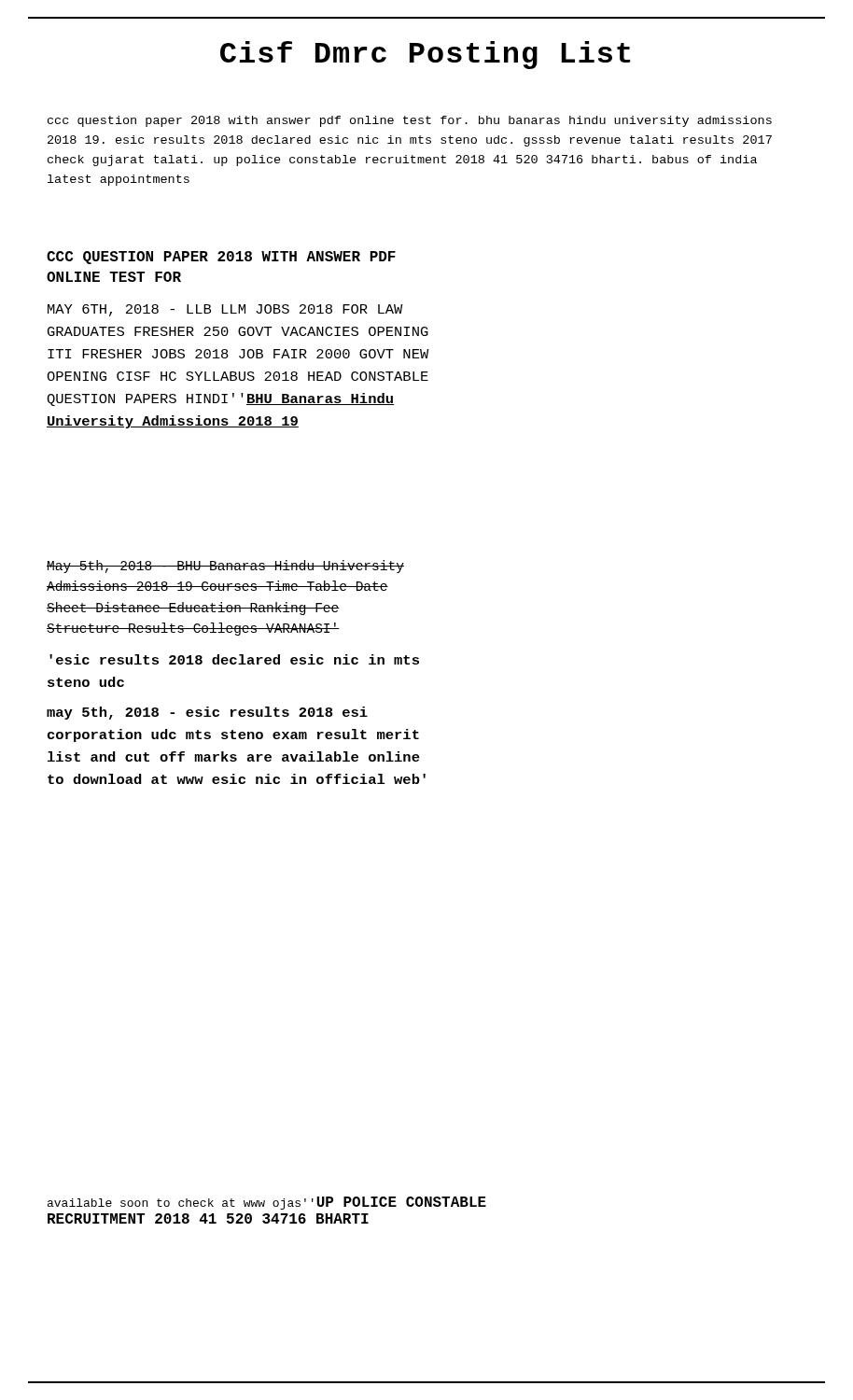Click on the text block that reads "May 5th, 2018 -"

[x=225, y=567]
